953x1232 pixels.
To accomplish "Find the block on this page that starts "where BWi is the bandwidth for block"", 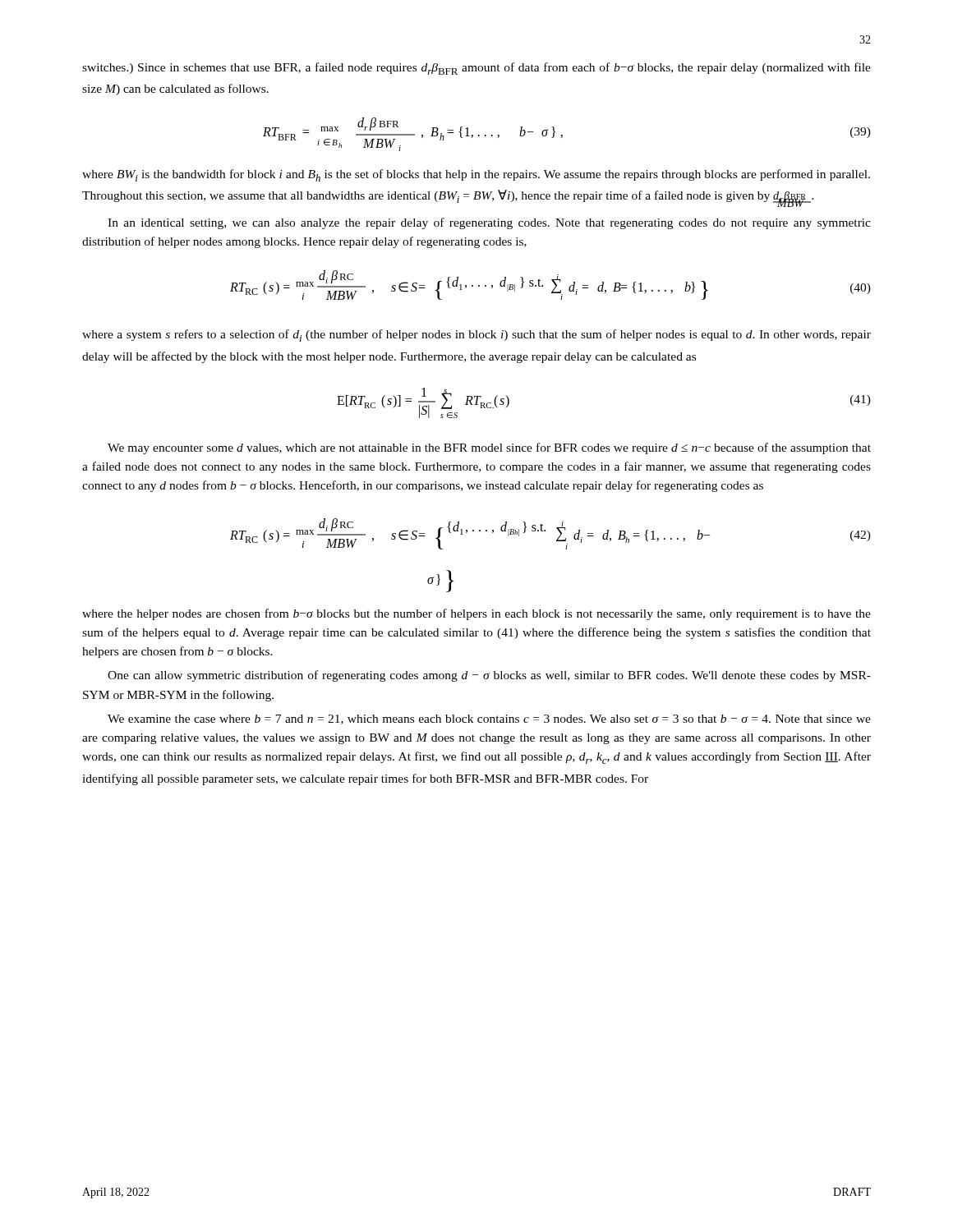I will (476, 207).
